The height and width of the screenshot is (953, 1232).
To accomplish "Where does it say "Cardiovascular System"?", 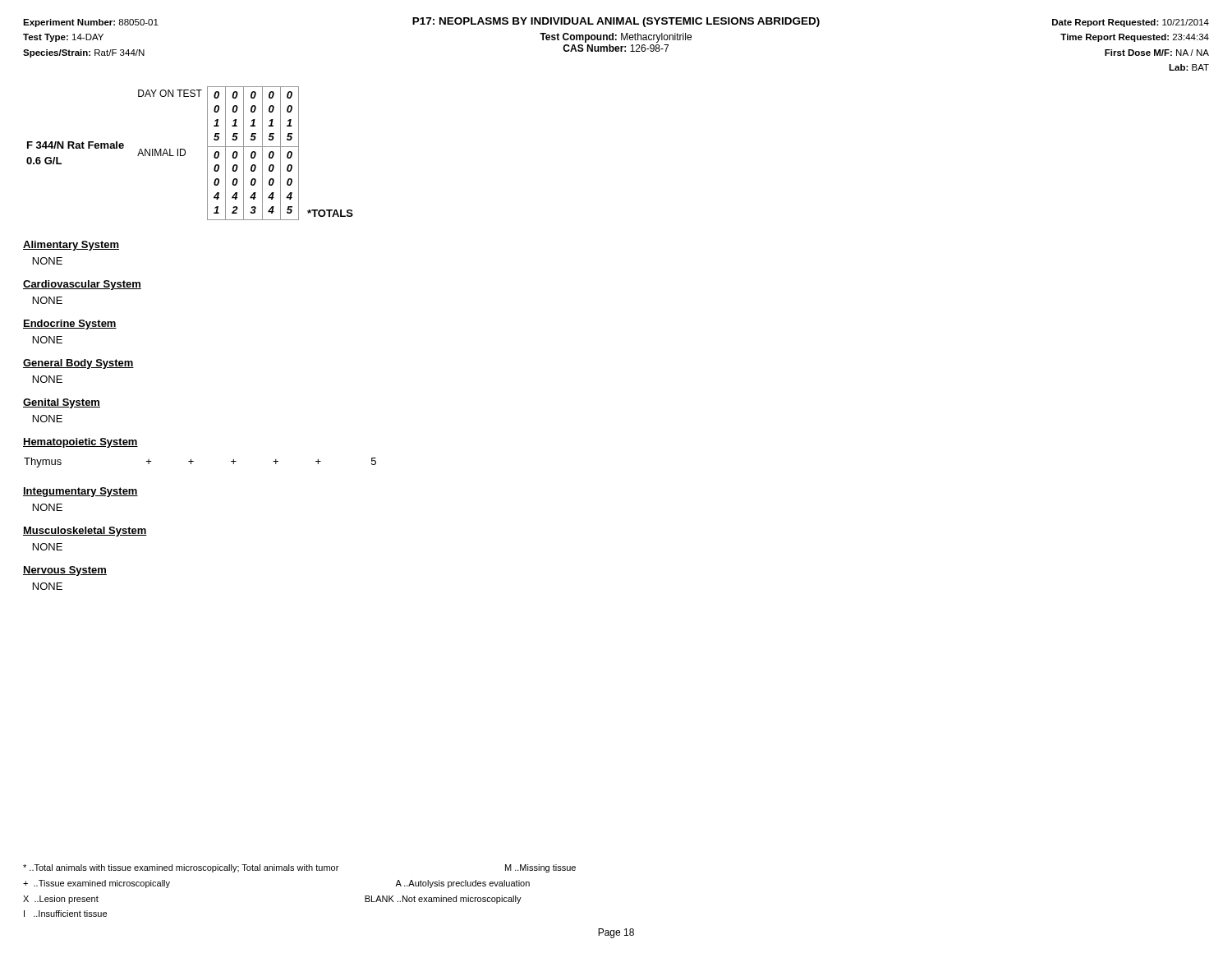I will [82, 284].
